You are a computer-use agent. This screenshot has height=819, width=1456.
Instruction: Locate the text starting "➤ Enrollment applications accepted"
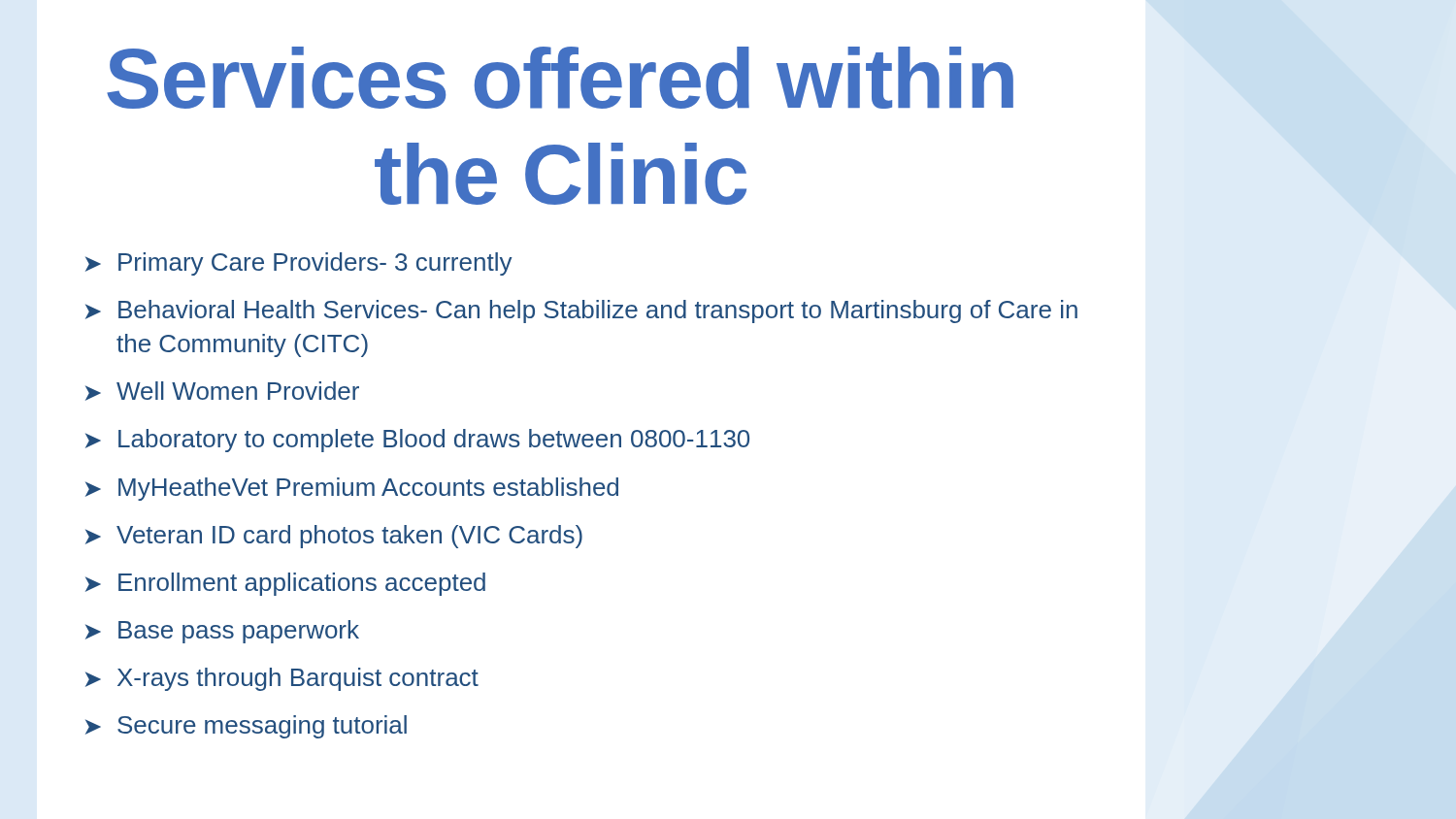[x=285, y=584]
